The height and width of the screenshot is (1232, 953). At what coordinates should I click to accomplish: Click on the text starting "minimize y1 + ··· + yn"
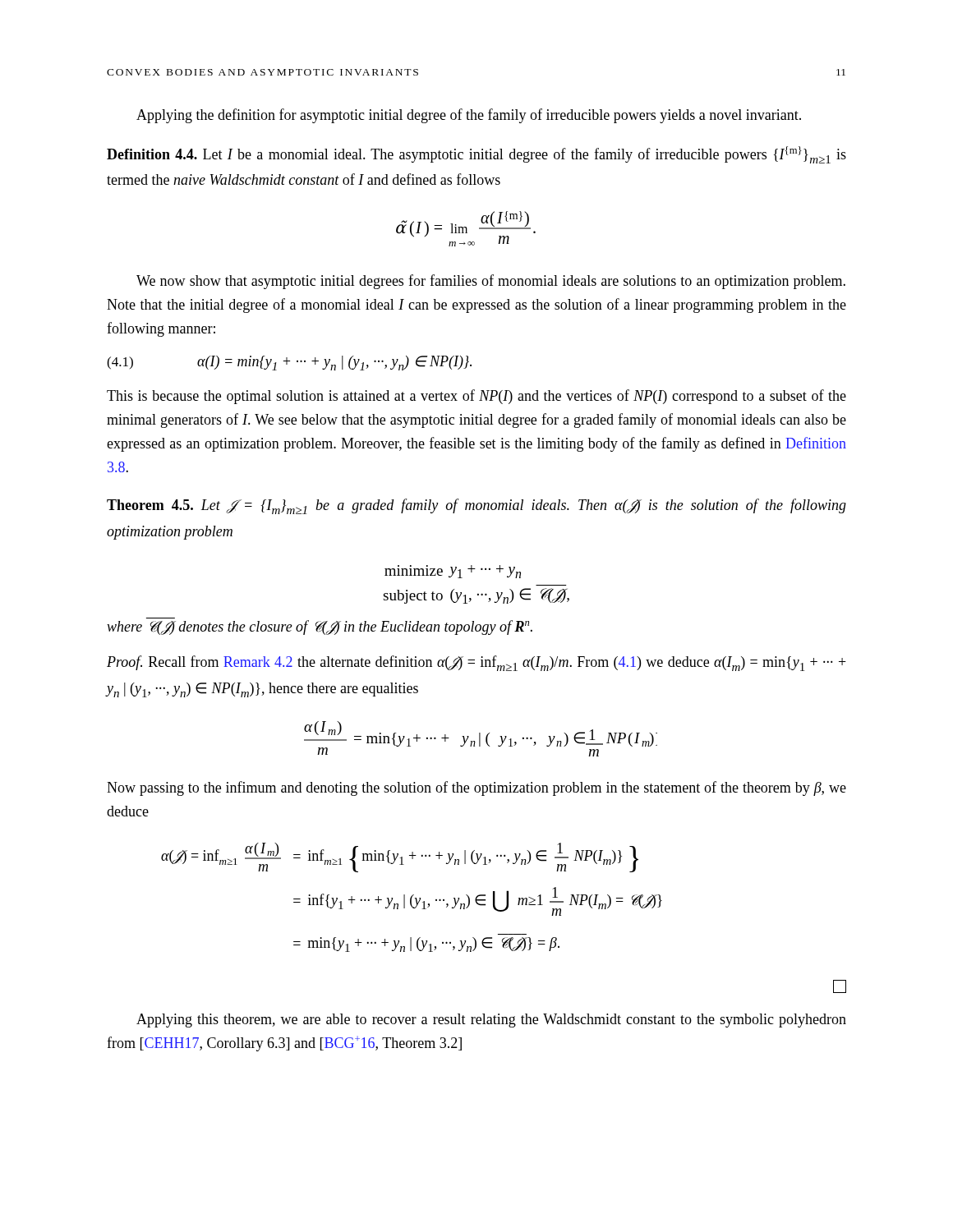coord(476,583)
